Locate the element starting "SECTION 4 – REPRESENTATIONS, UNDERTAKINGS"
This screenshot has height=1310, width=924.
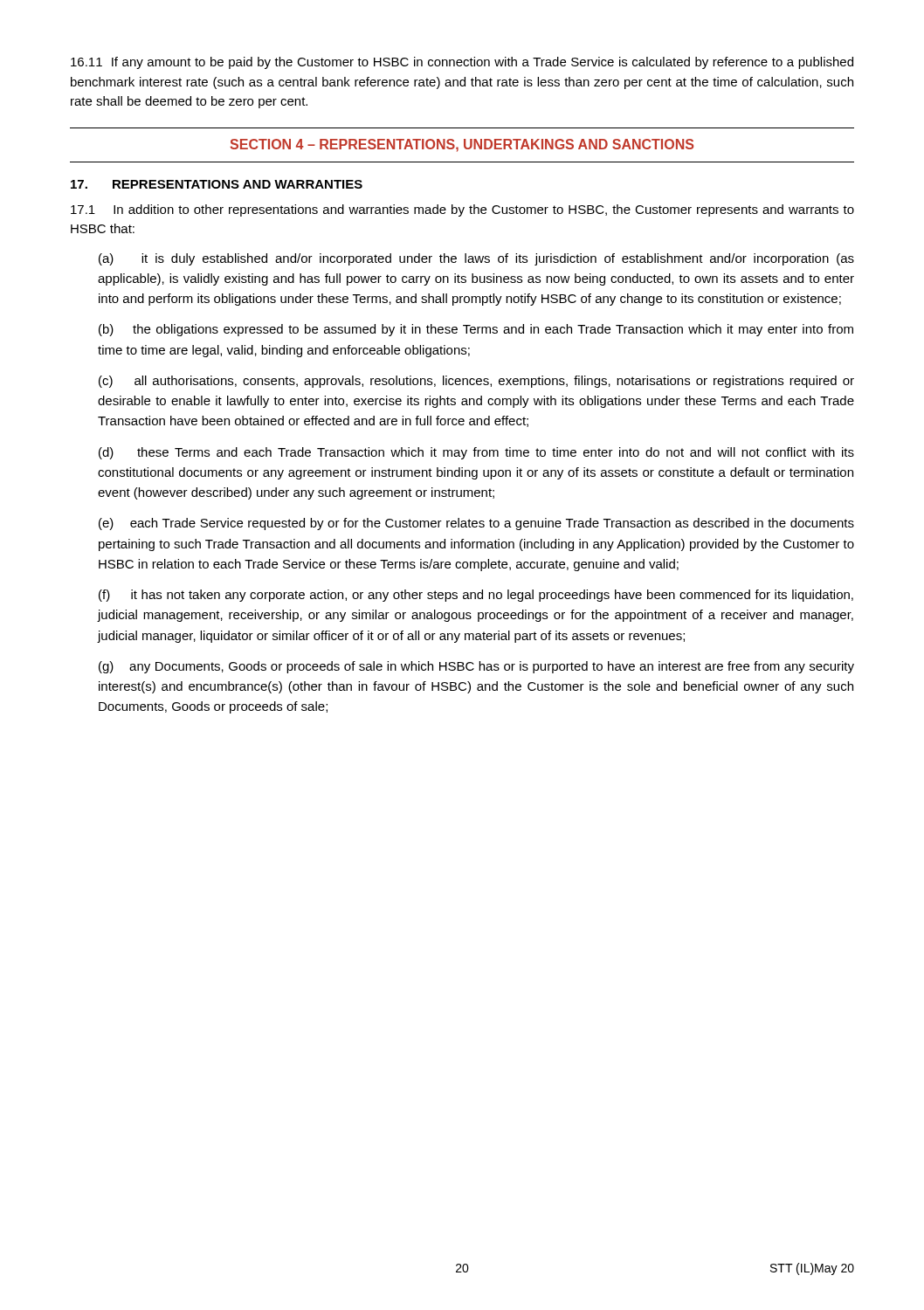(462, 144)
